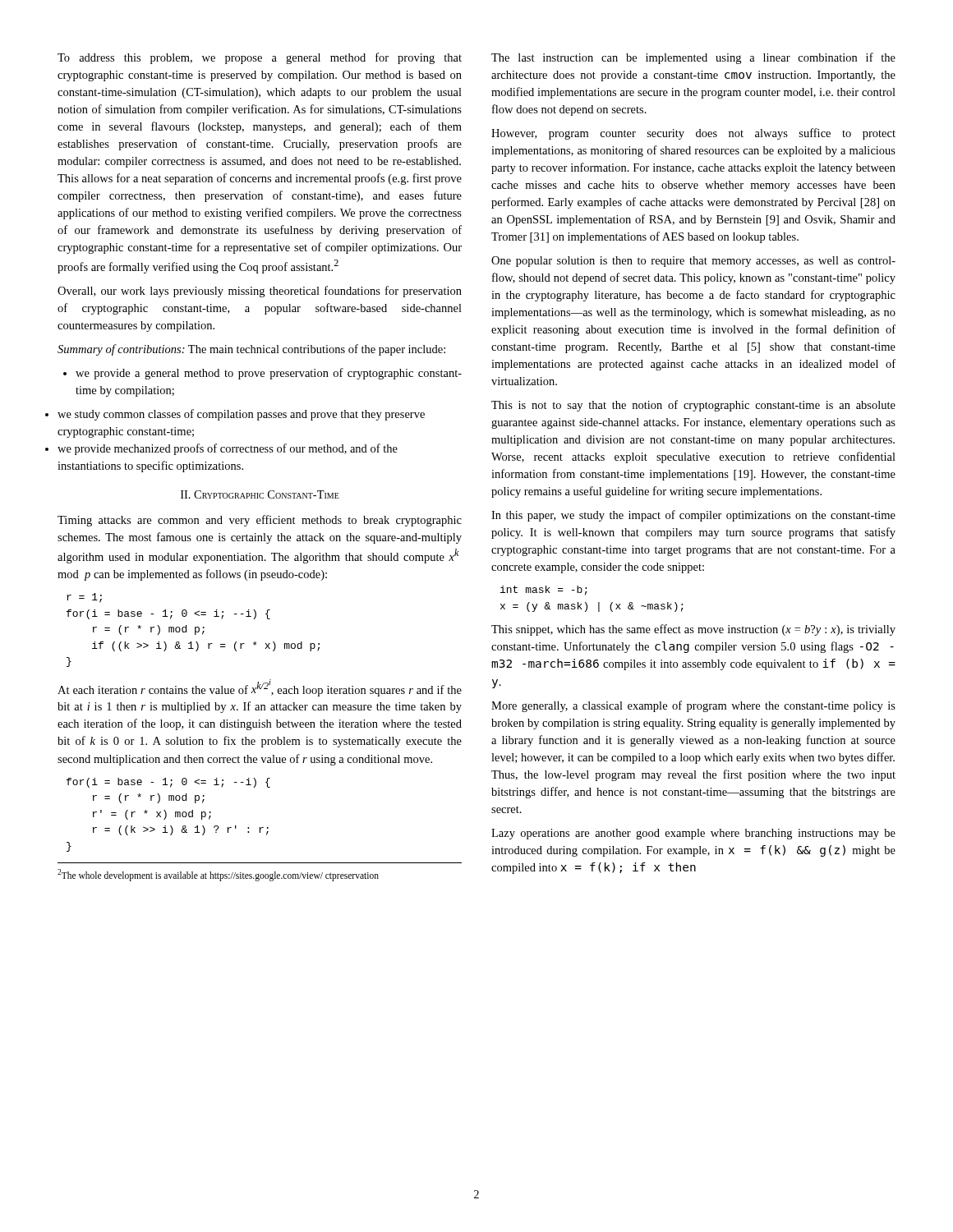The width and height of the screenshot is (953, 1232).
Task: Select the text block containing "Lazy operations are another good"
Action: [x=693, y=850]
